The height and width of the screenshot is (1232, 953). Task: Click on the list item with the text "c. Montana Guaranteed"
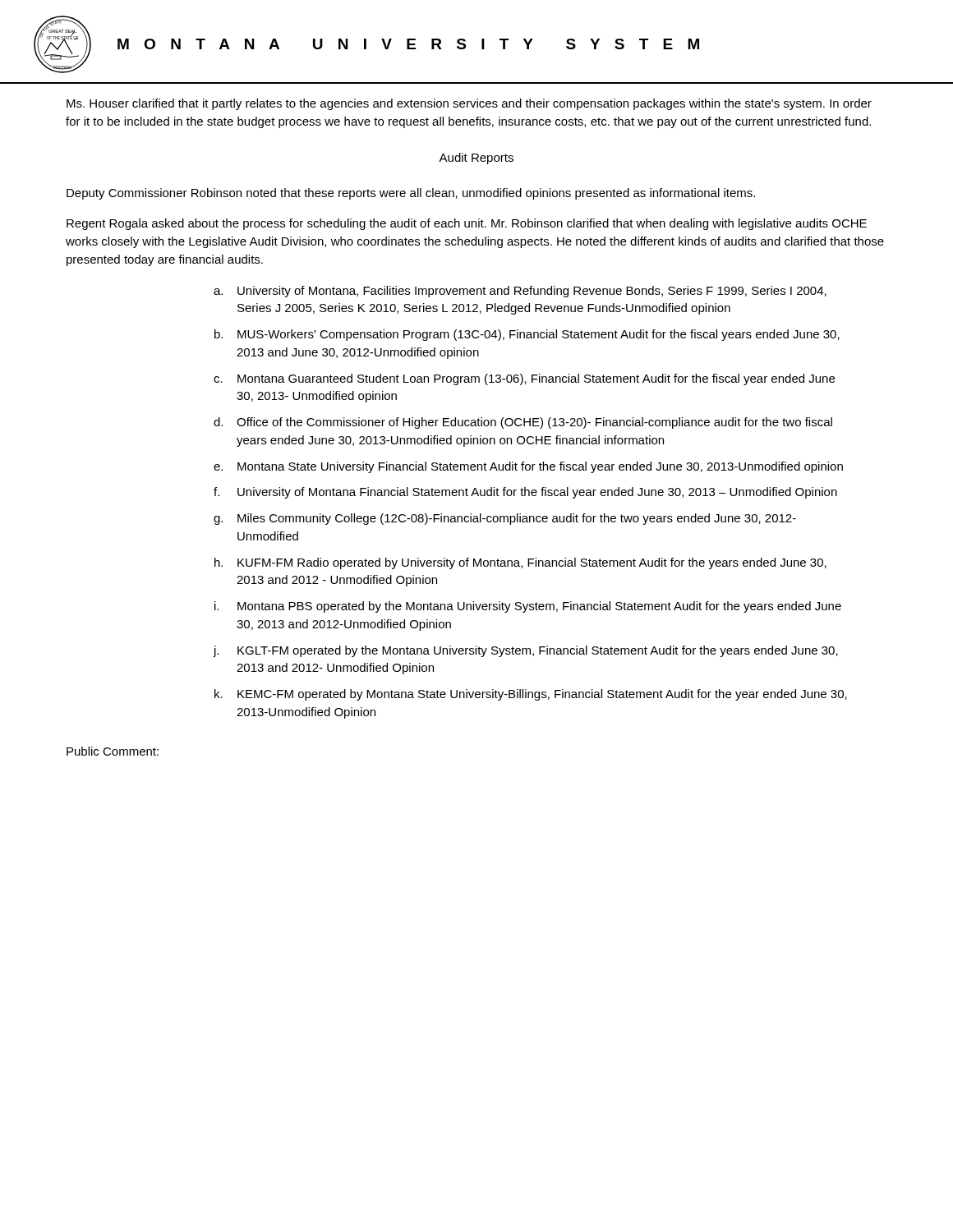534,387
